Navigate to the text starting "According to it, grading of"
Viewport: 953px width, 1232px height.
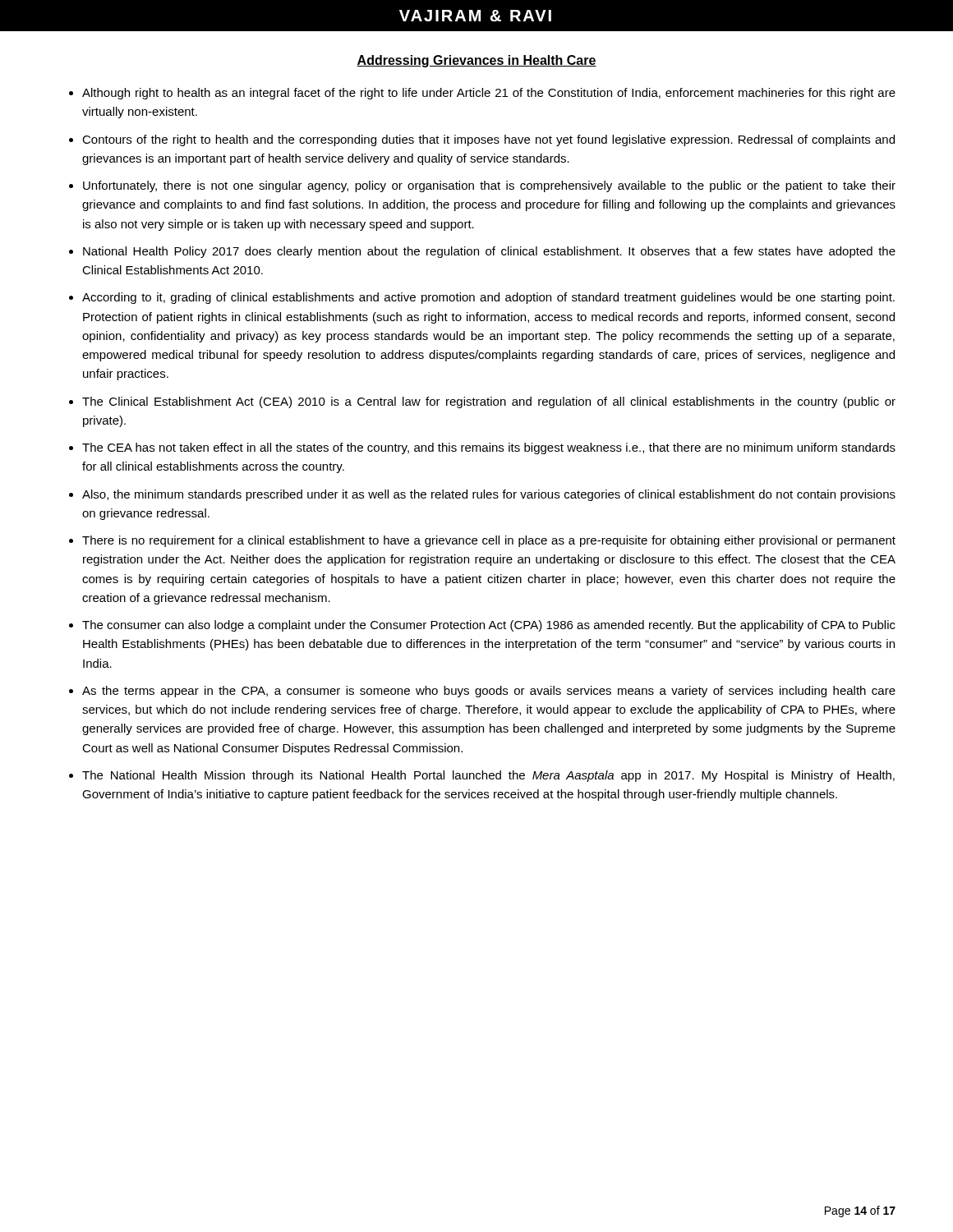point(489,335)
